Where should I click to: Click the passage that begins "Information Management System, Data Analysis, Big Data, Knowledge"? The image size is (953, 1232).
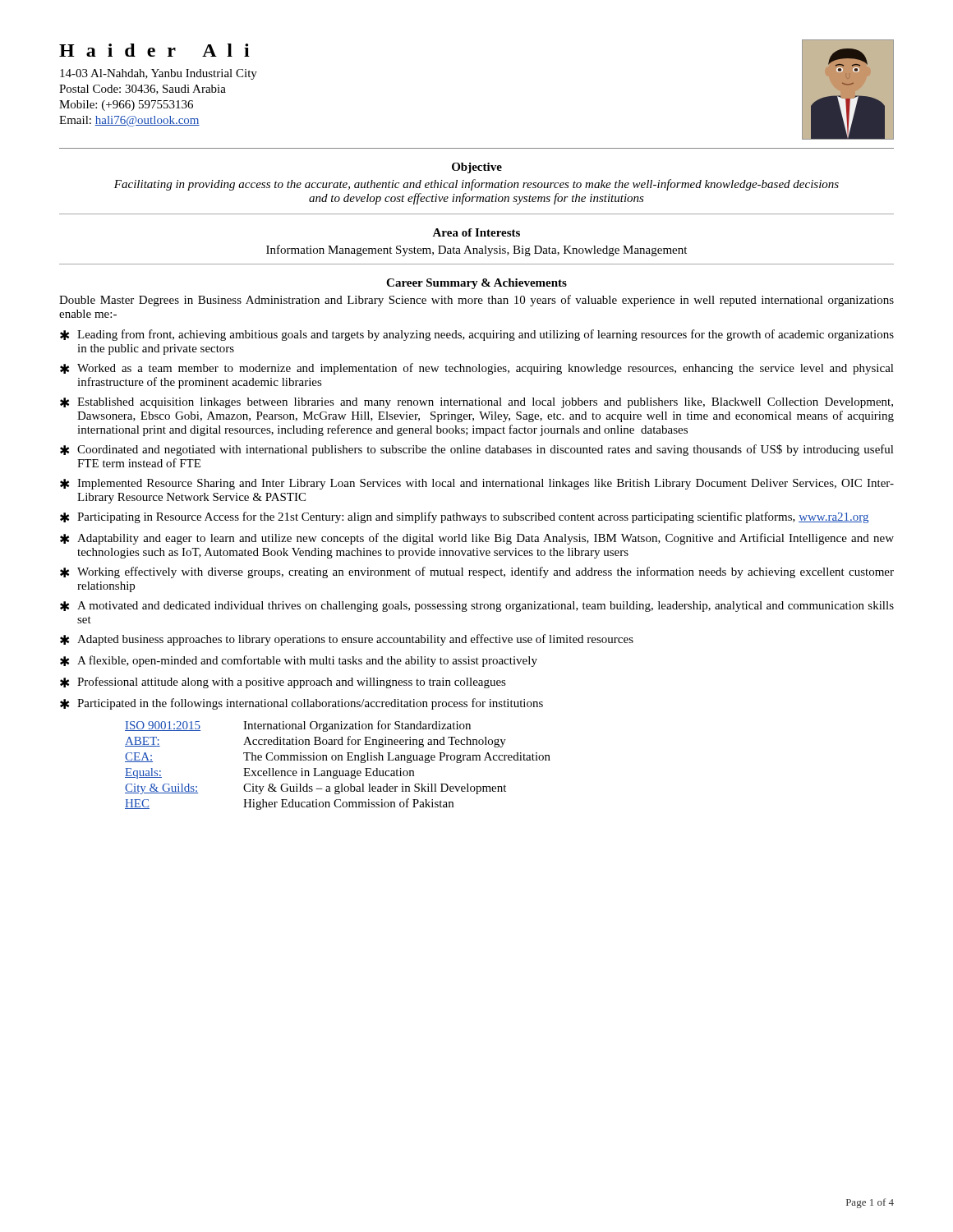[476, 250]
